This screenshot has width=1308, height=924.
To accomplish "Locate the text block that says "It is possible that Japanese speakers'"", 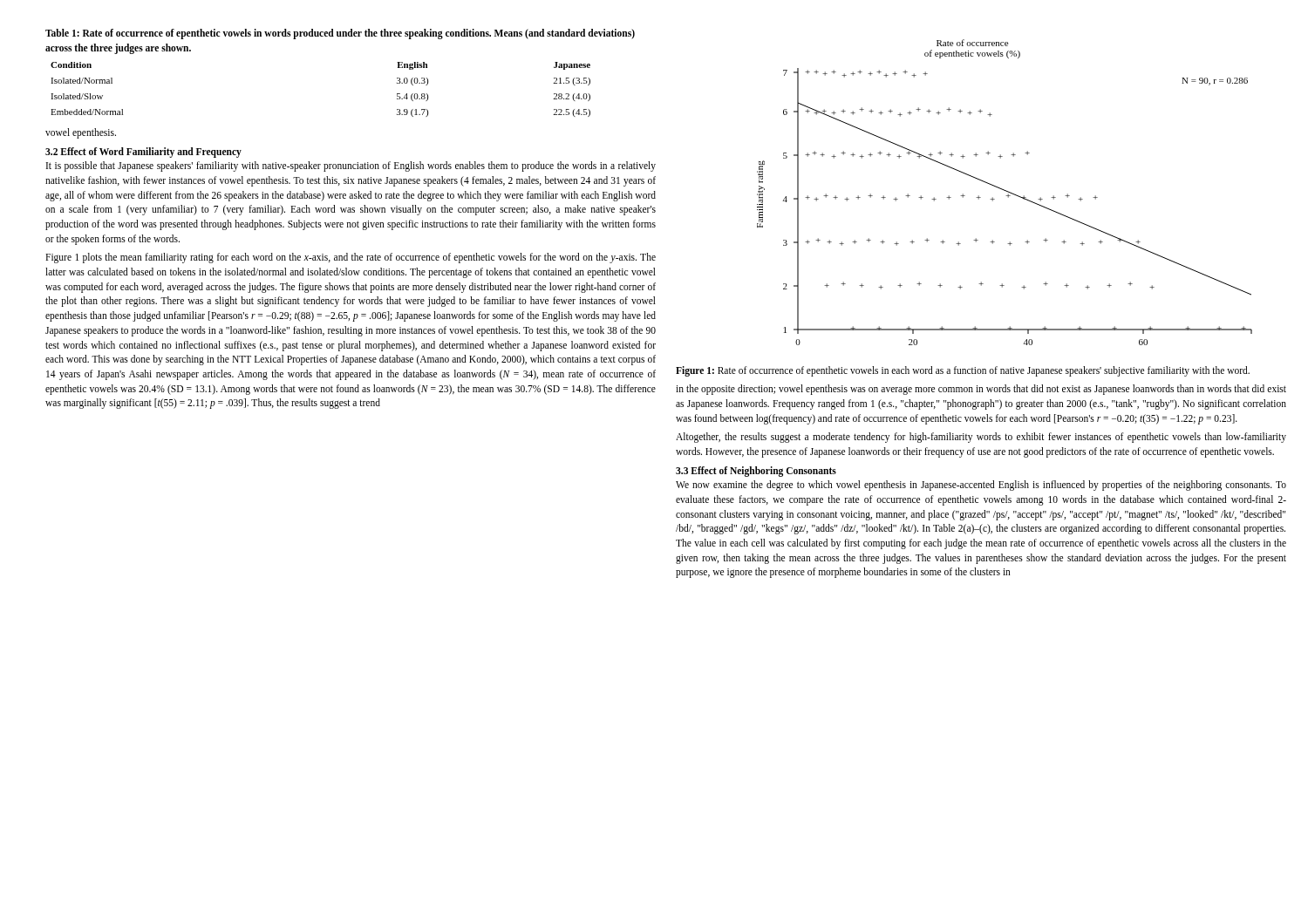I will click(351, 285).
